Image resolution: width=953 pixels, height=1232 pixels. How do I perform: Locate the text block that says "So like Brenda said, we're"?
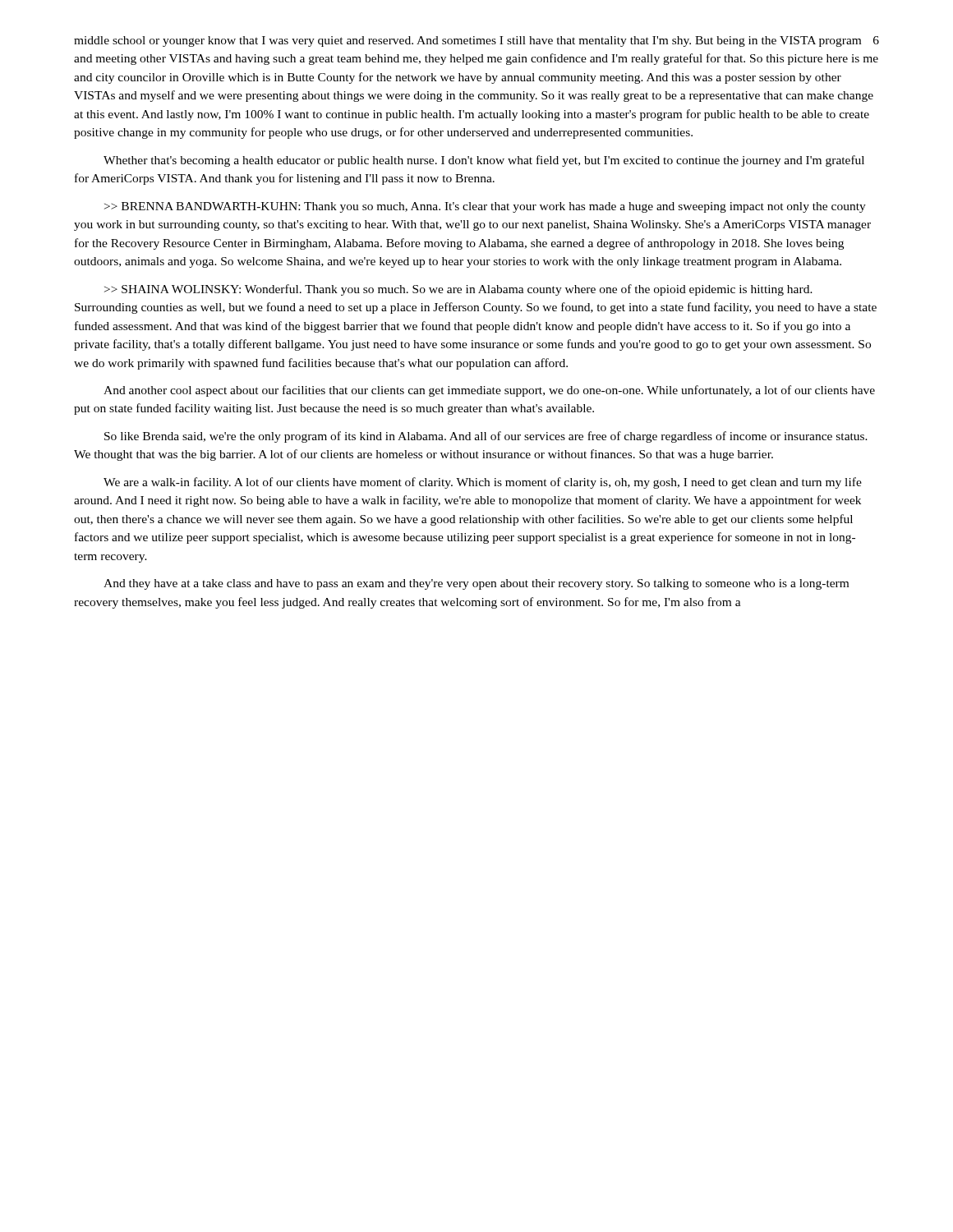[x=476, y=445]
